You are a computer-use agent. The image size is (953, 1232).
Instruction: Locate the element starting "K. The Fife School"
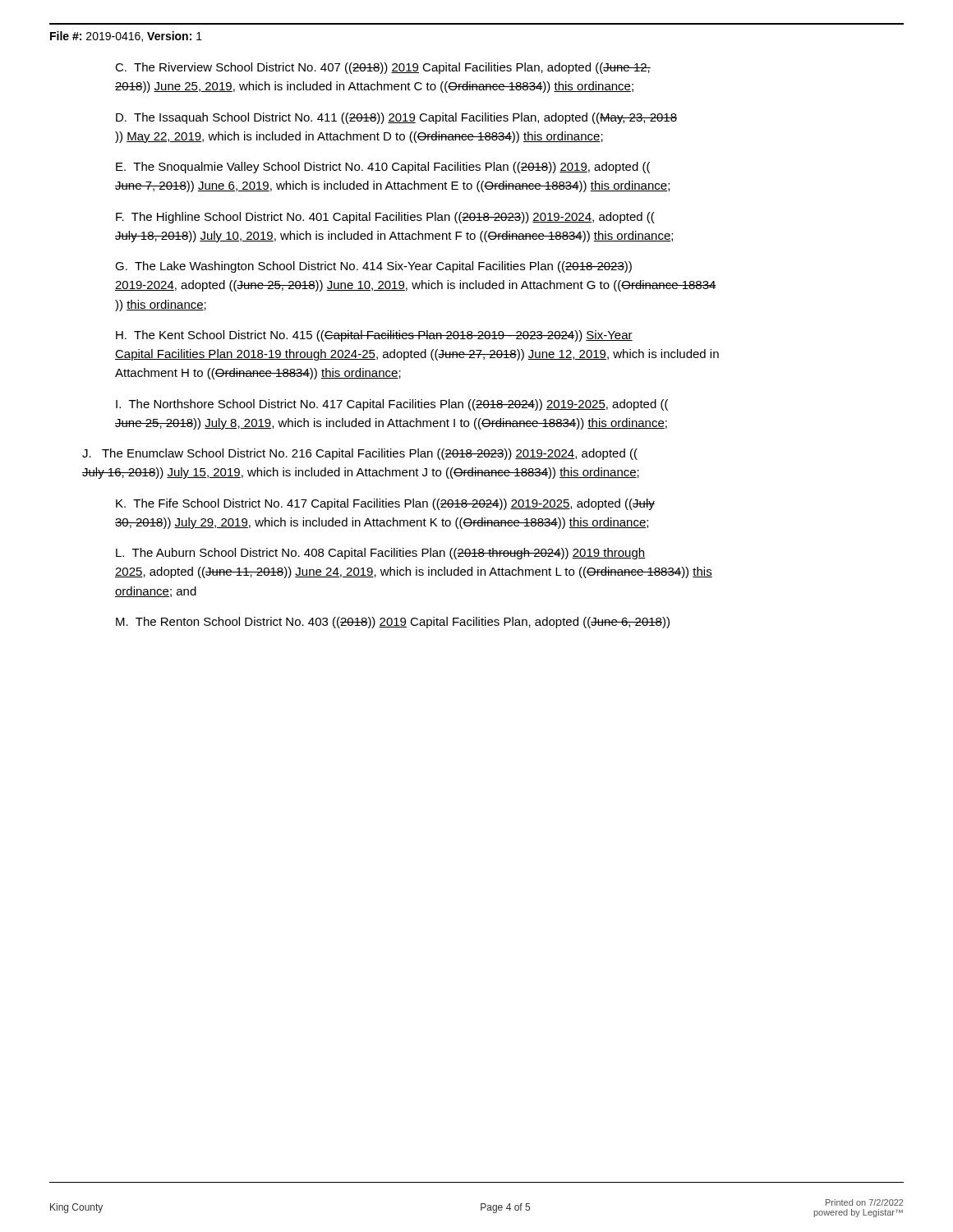pyautogui.click(x=509, y=512)
